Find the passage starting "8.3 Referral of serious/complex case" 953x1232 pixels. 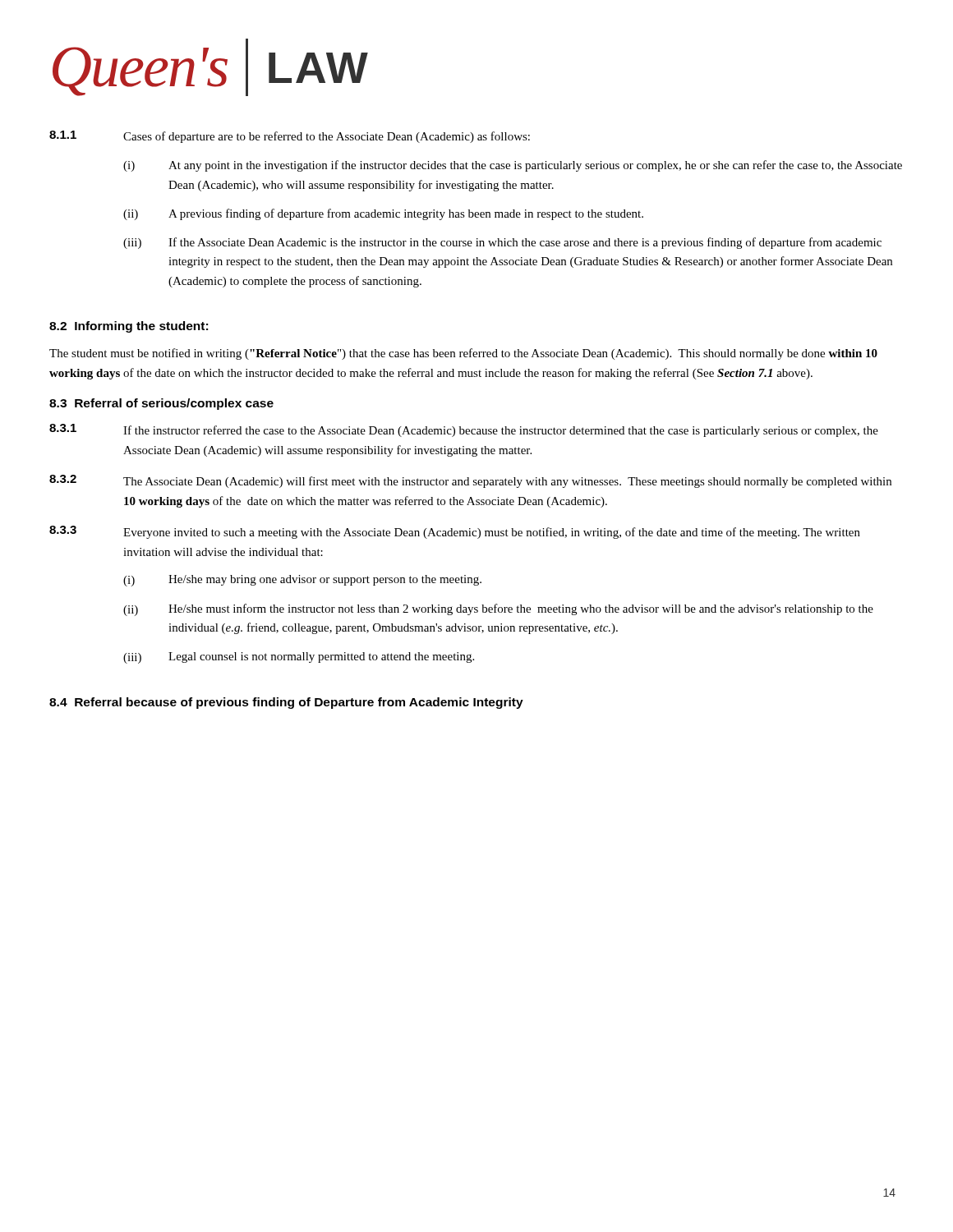pos(161,403)
